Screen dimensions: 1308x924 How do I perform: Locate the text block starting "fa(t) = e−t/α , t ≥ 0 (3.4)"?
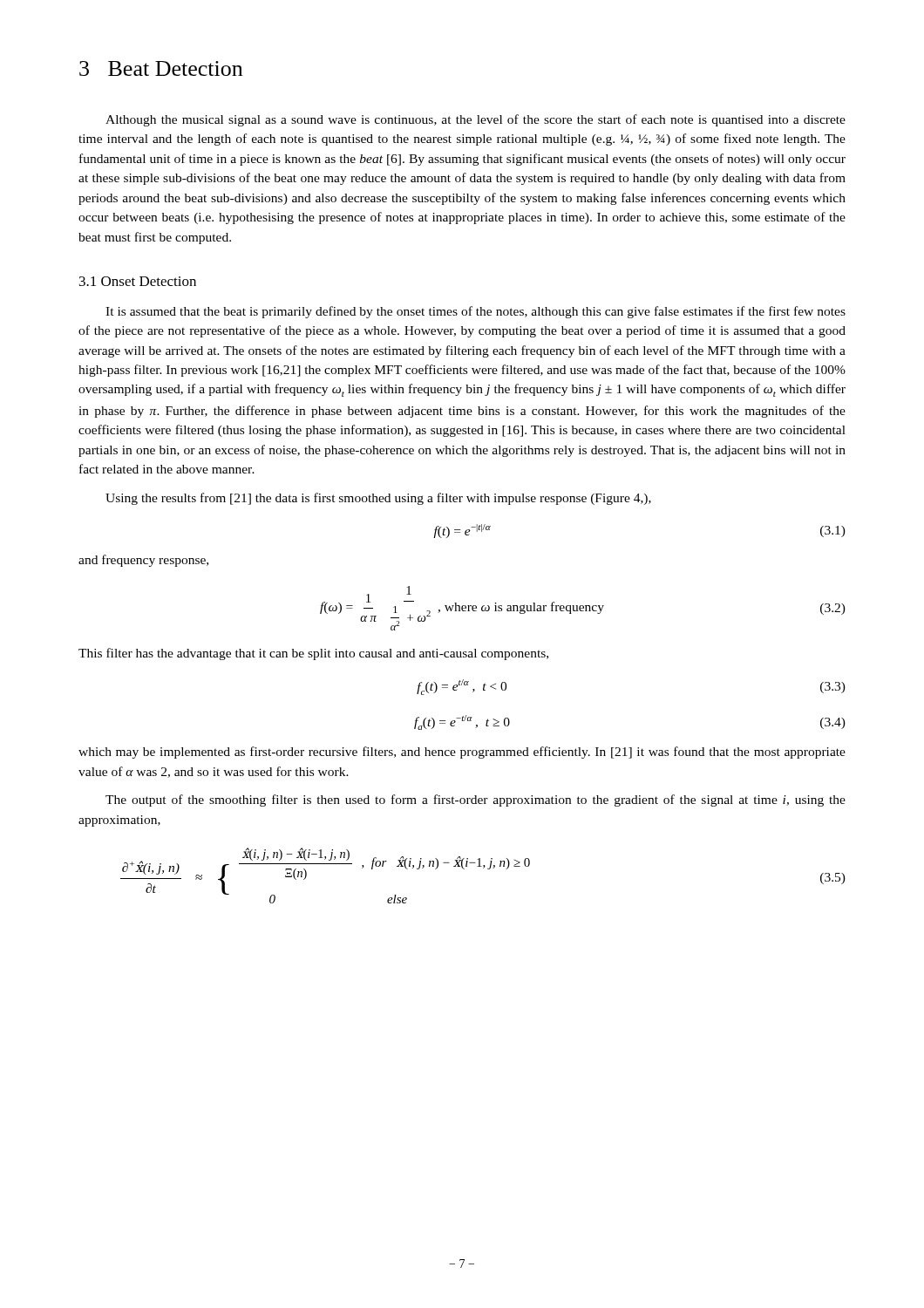pos(462,722)
